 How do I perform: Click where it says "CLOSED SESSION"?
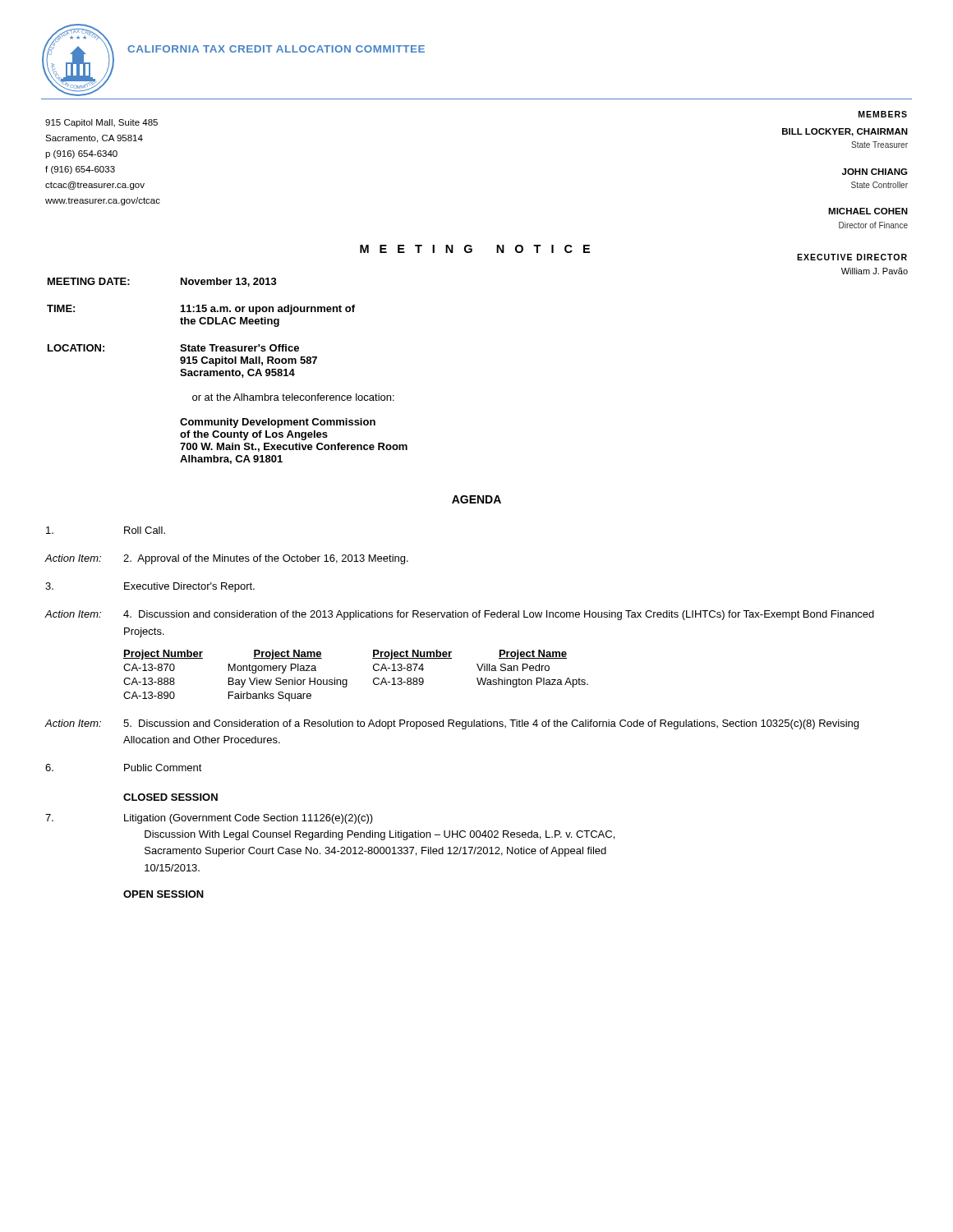(171, 797)
